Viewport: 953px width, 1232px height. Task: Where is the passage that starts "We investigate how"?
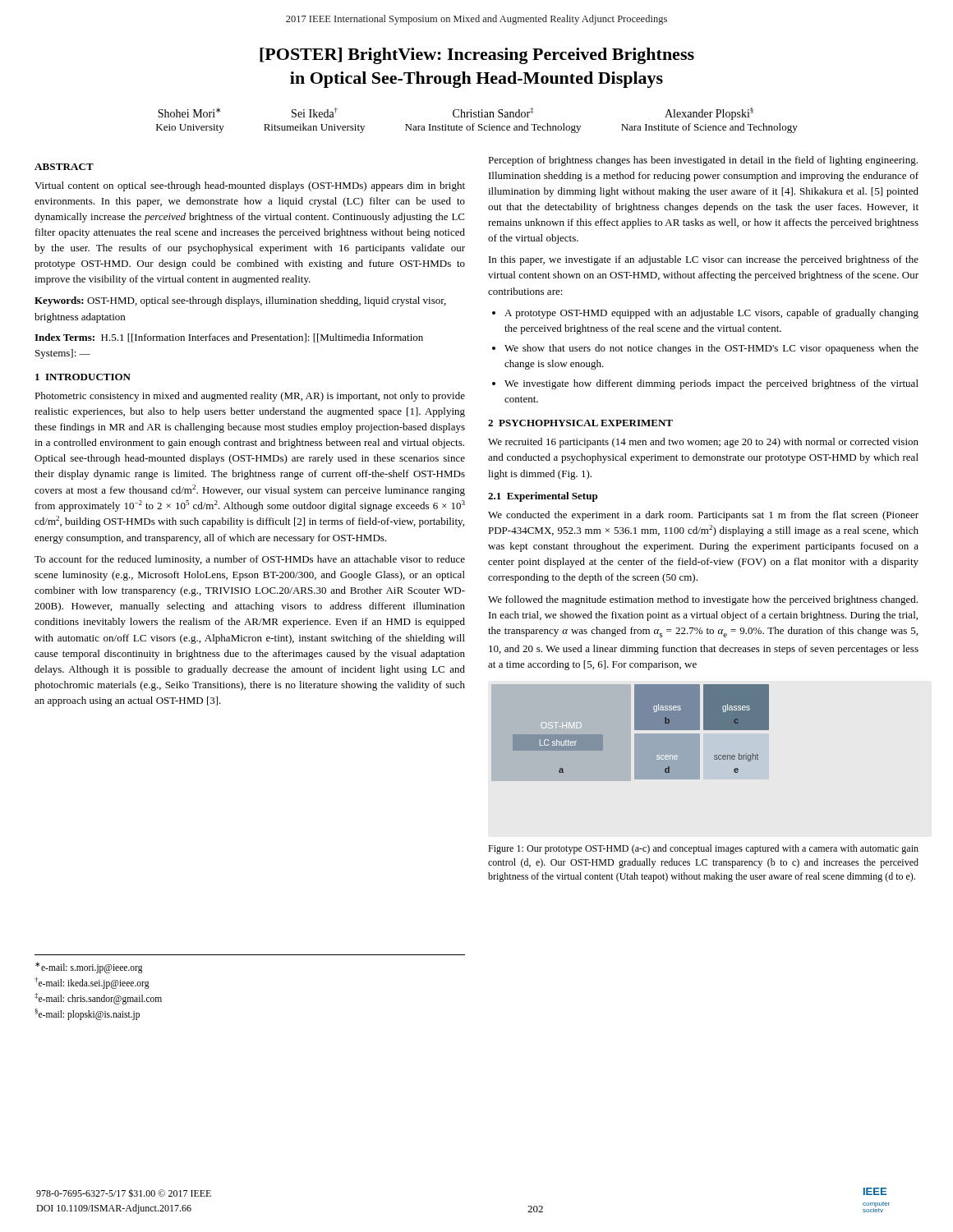(711, 391)
